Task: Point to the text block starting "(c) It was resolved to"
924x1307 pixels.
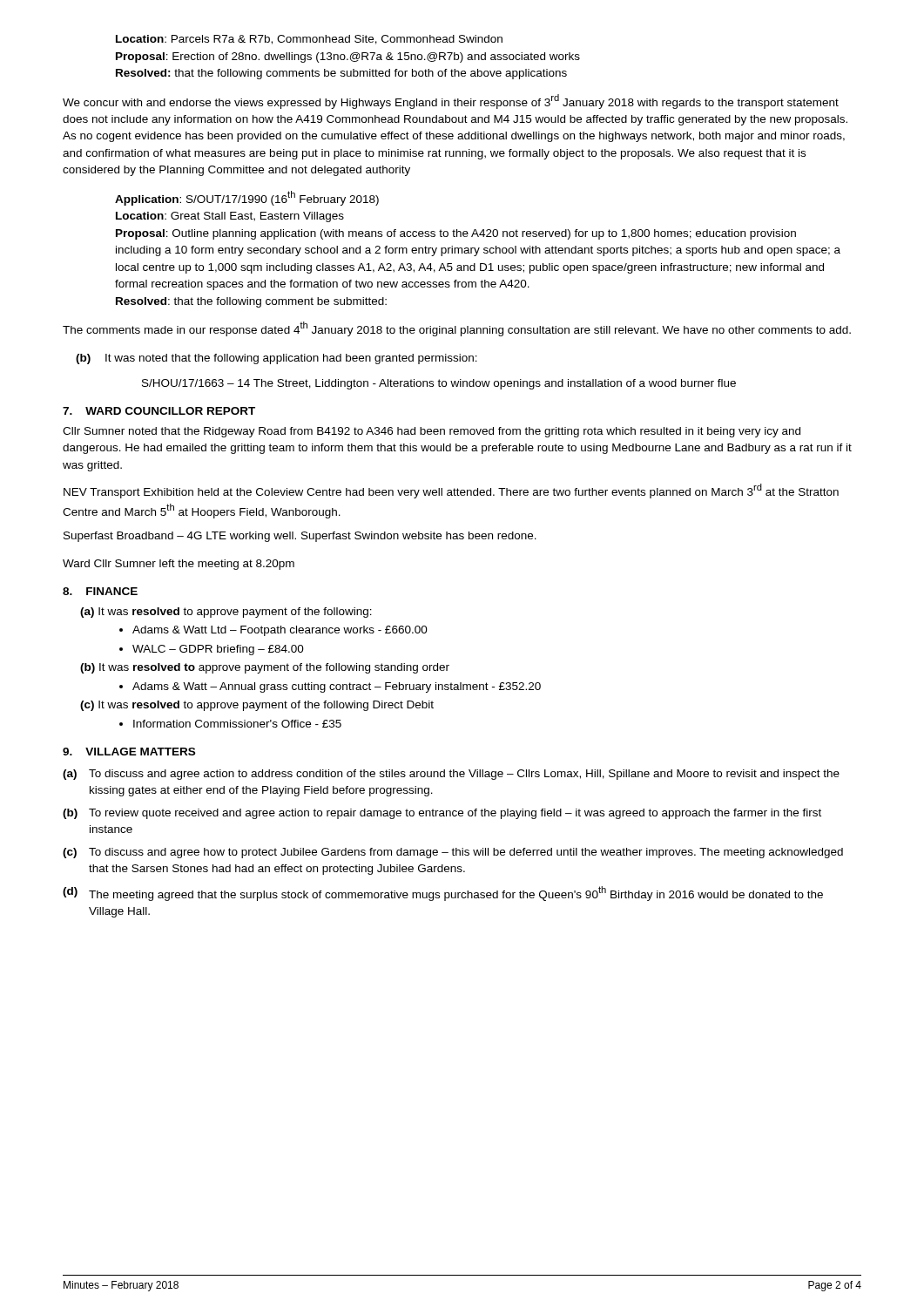Action: pos(257,705)
